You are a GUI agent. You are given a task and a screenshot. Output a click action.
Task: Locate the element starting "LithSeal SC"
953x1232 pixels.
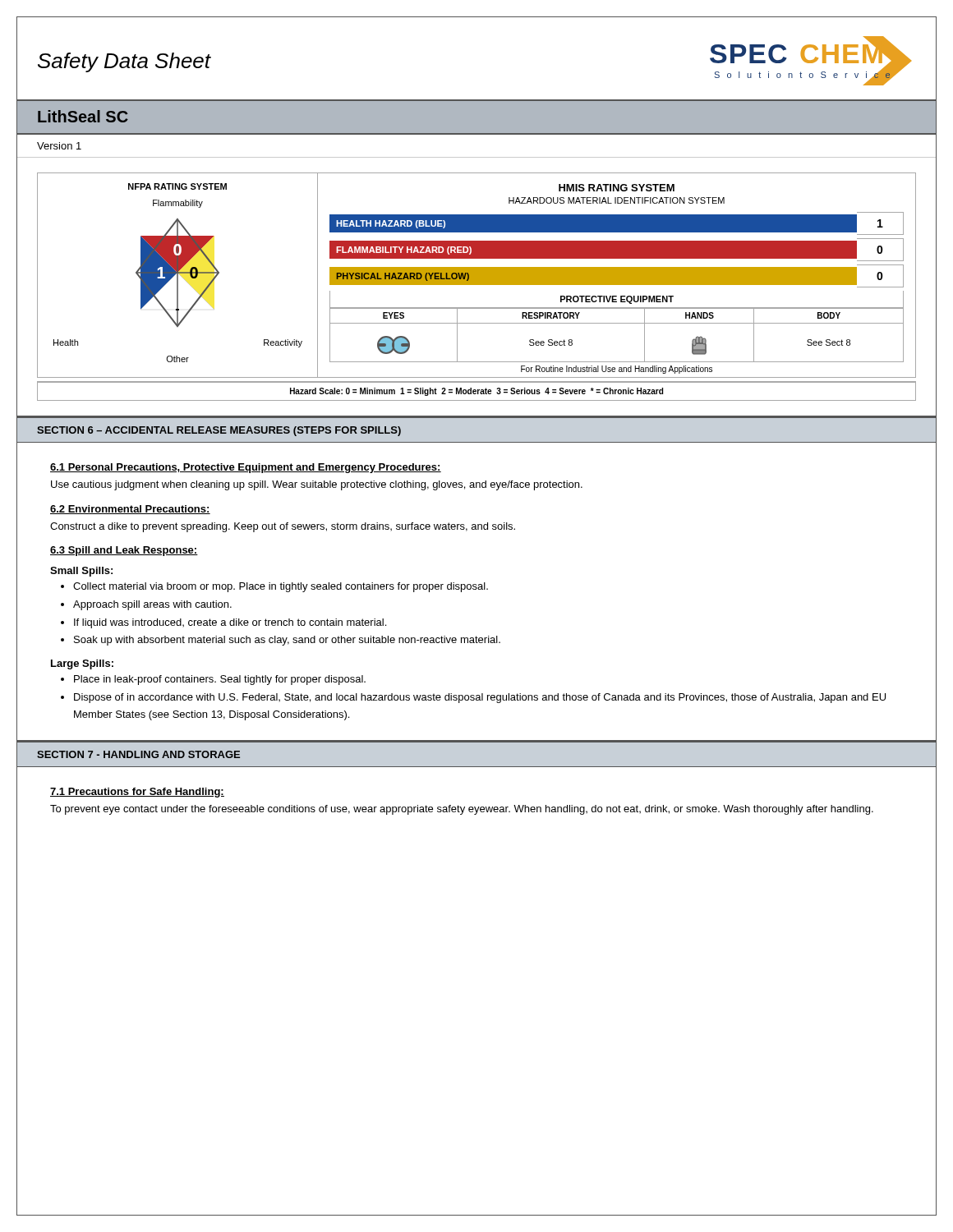click(x=83, y=117)
